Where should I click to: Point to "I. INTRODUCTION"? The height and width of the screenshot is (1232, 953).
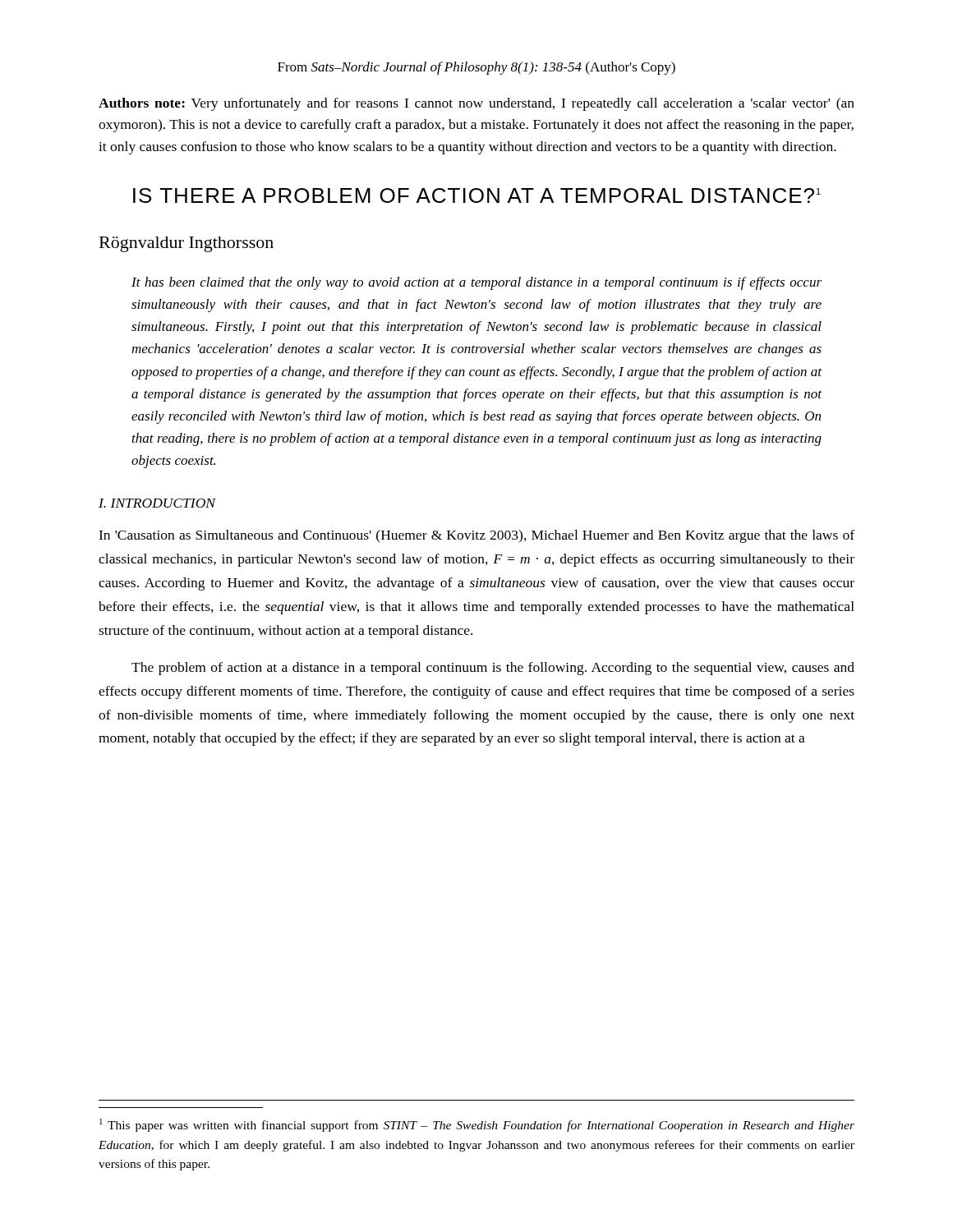point(157,503)
